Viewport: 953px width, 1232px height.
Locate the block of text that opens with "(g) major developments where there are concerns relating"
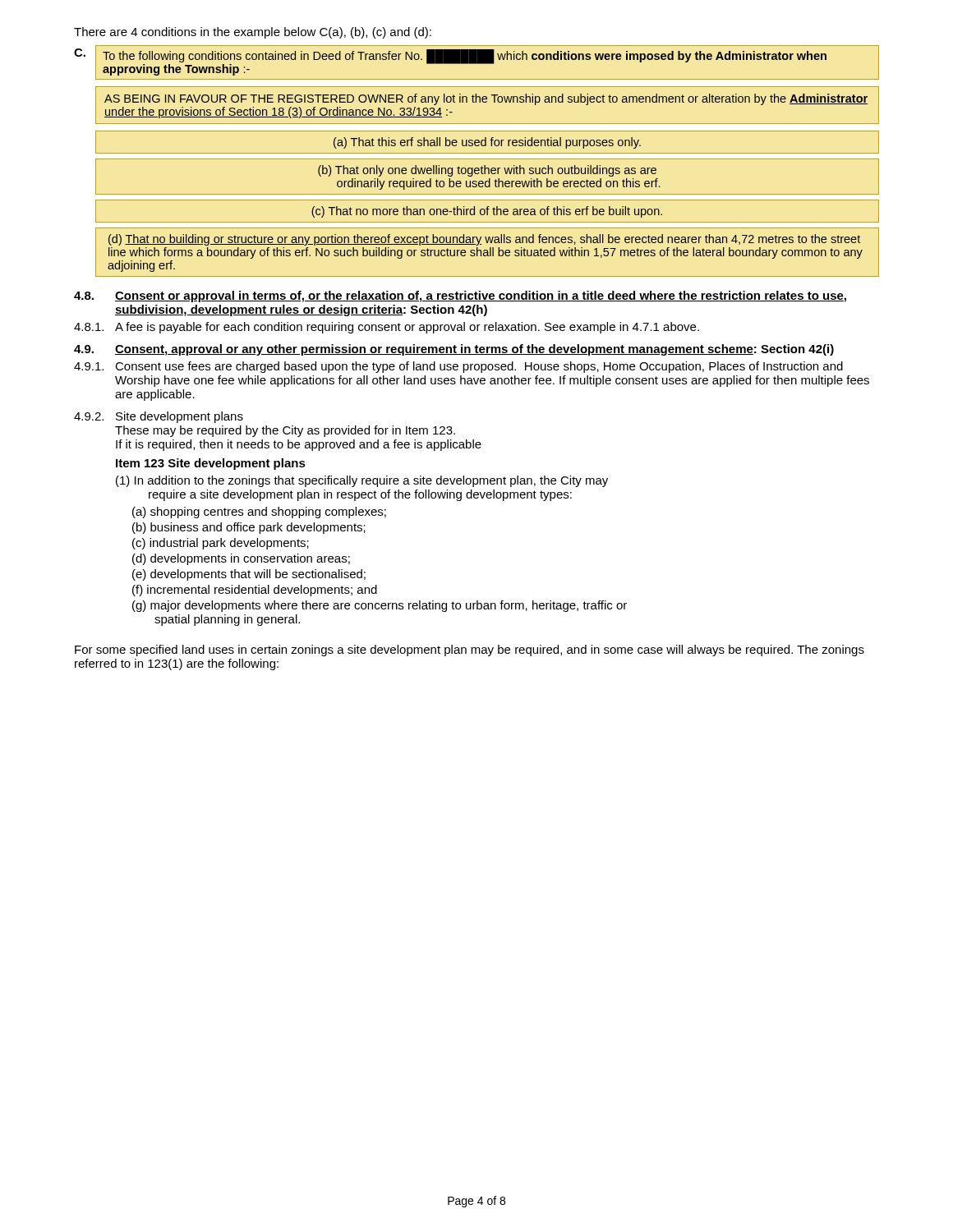pos(379,612)
